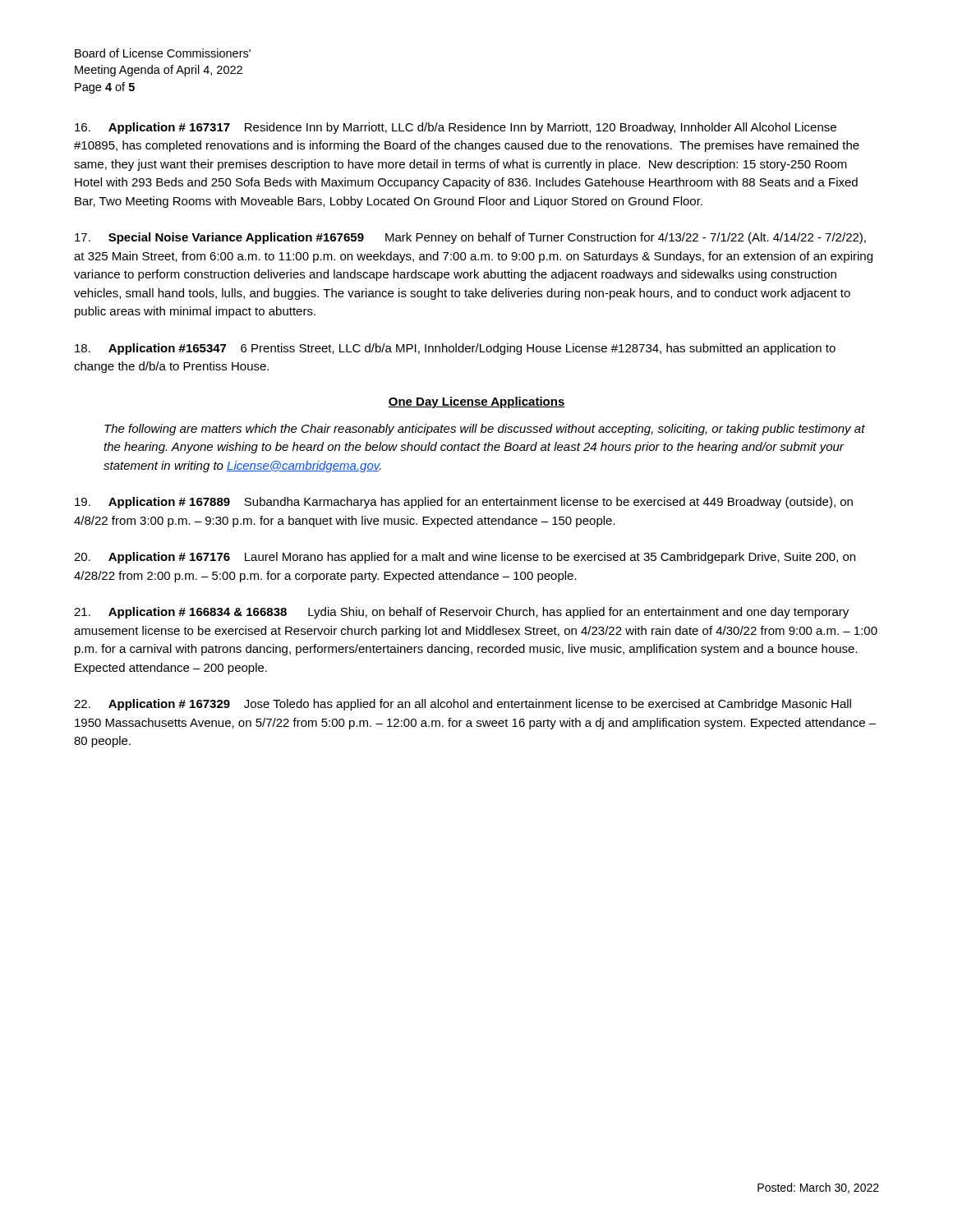
Task: Locate the text block with the text "Application # 167889 Subandha Karmacharya has"
Action: (x=464, y=511)
